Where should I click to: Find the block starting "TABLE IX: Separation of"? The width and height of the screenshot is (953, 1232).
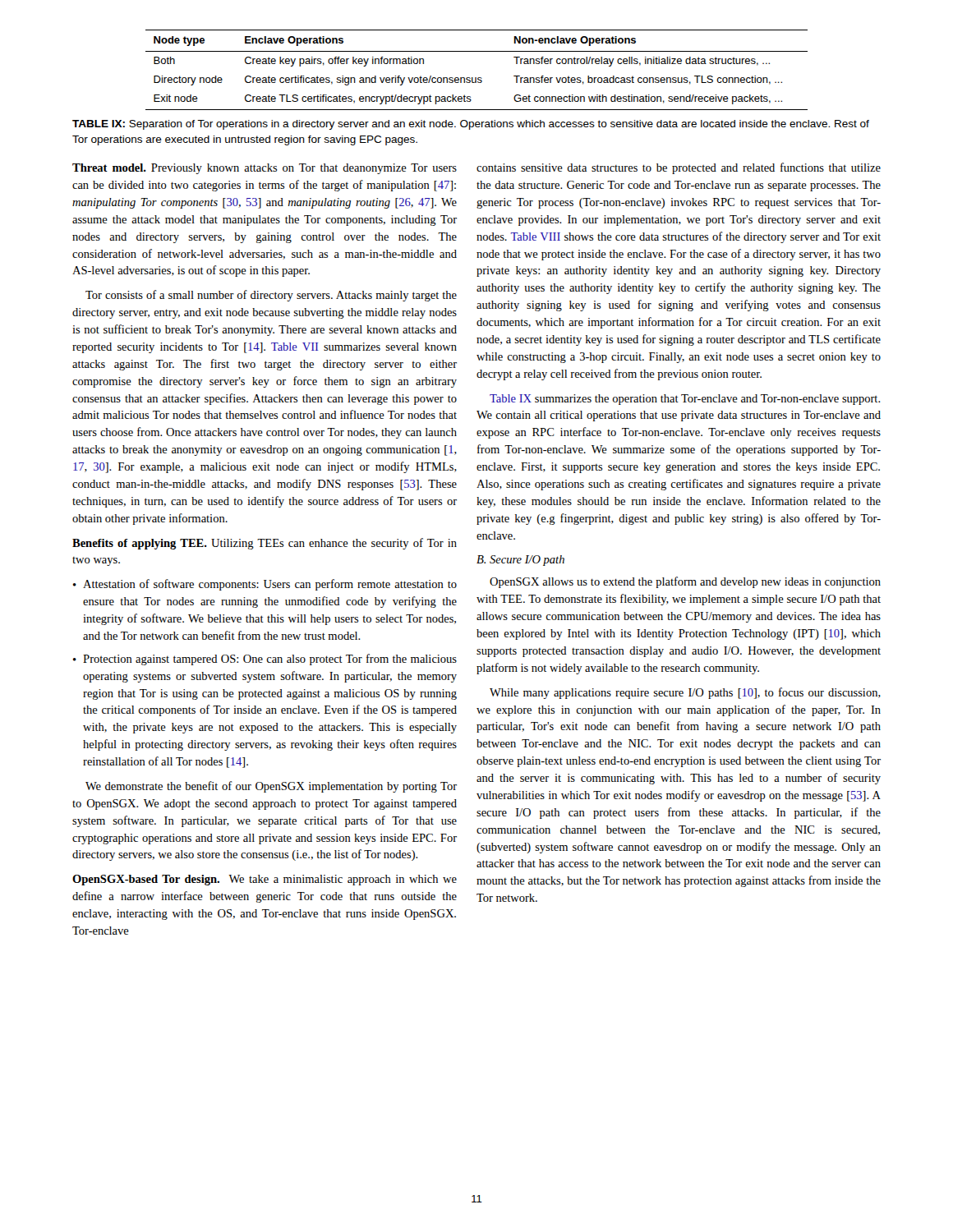click(x=471, y=132)
